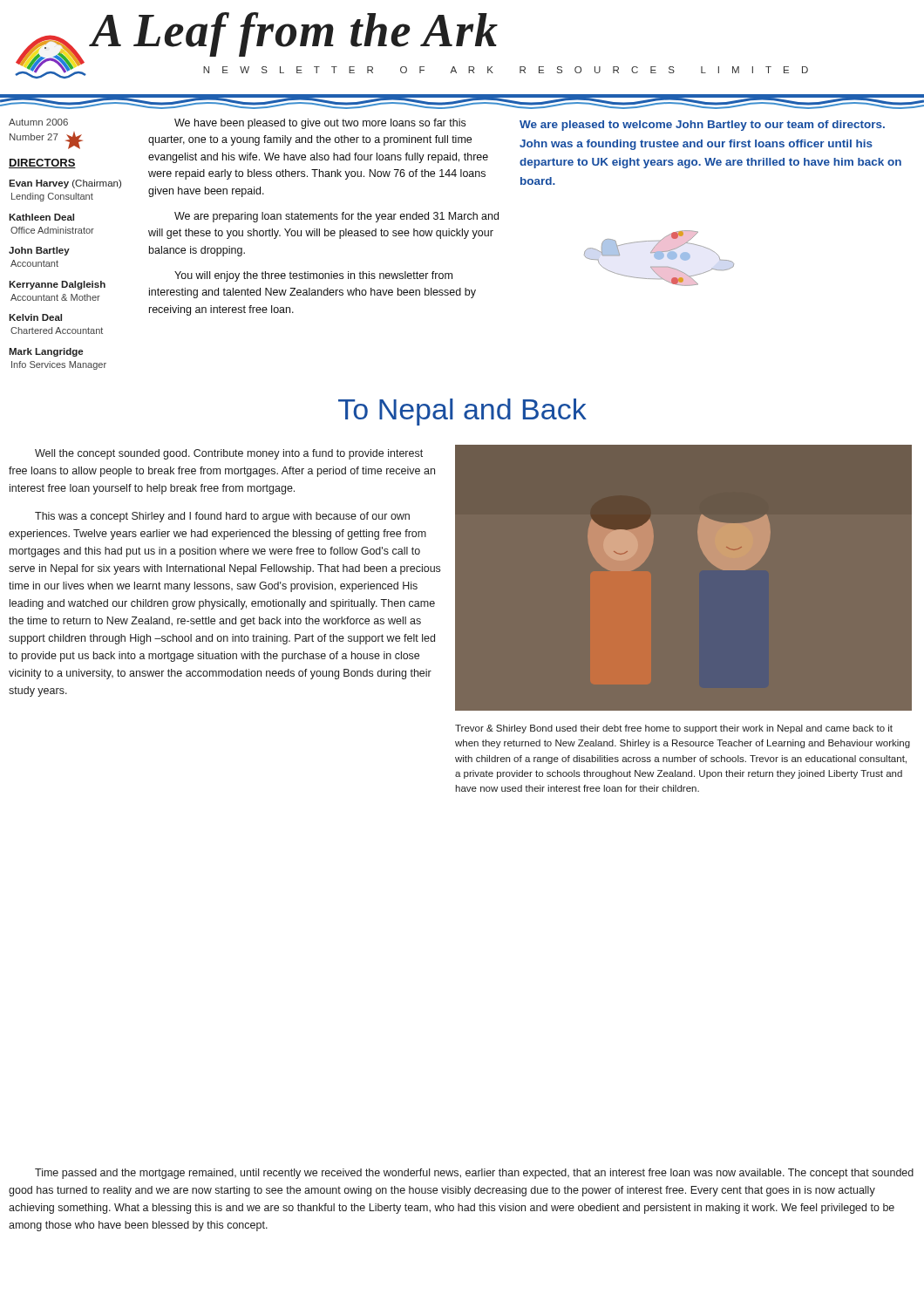Click on the list item containing "Kelvin DealChartered Accountant"
Image resolution: width=924 pixels, height=1308 pixels.
pyautogui.click(x=76, y=325)
